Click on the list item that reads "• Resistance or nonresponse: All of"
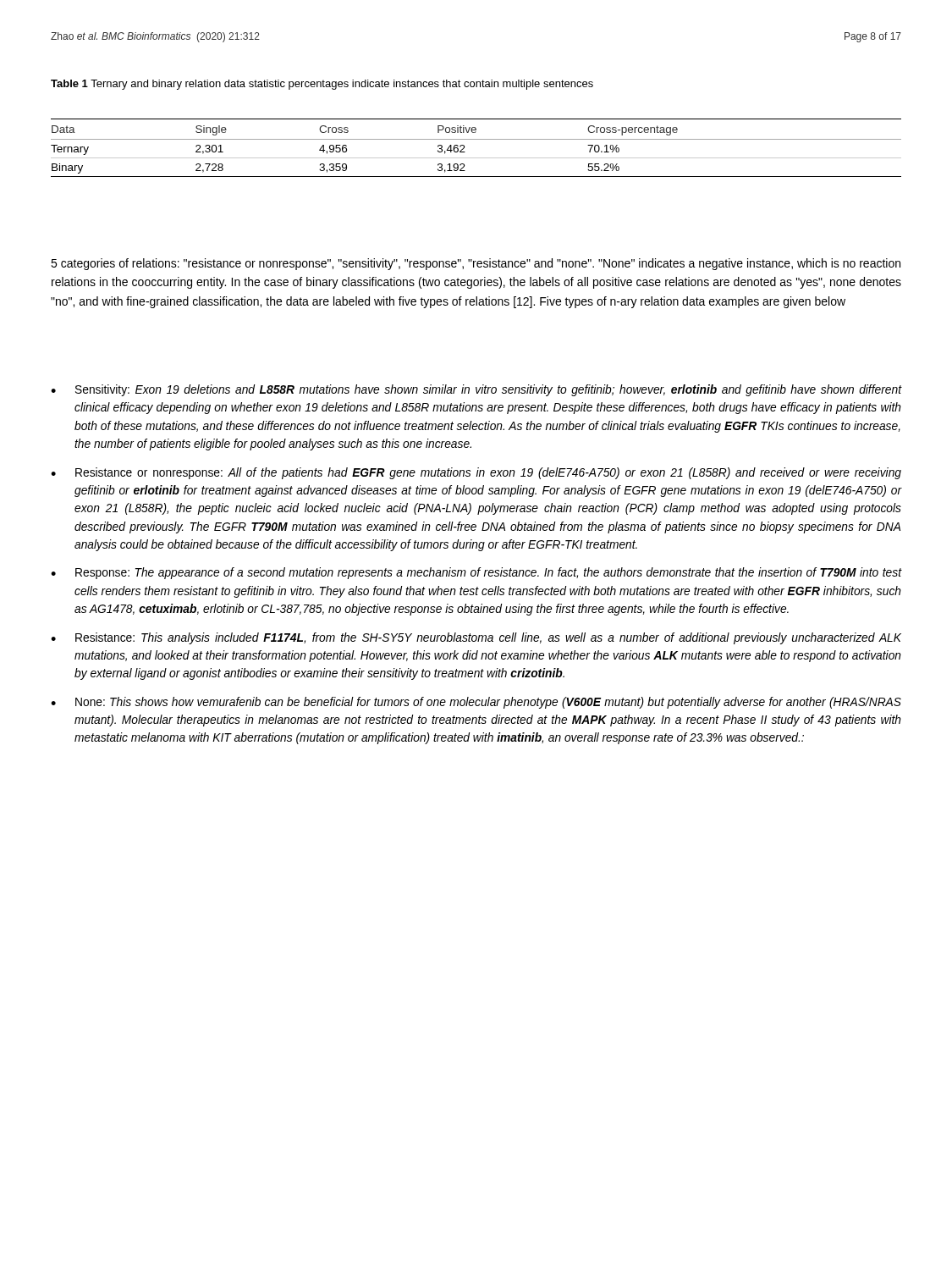 pos(476,509)
